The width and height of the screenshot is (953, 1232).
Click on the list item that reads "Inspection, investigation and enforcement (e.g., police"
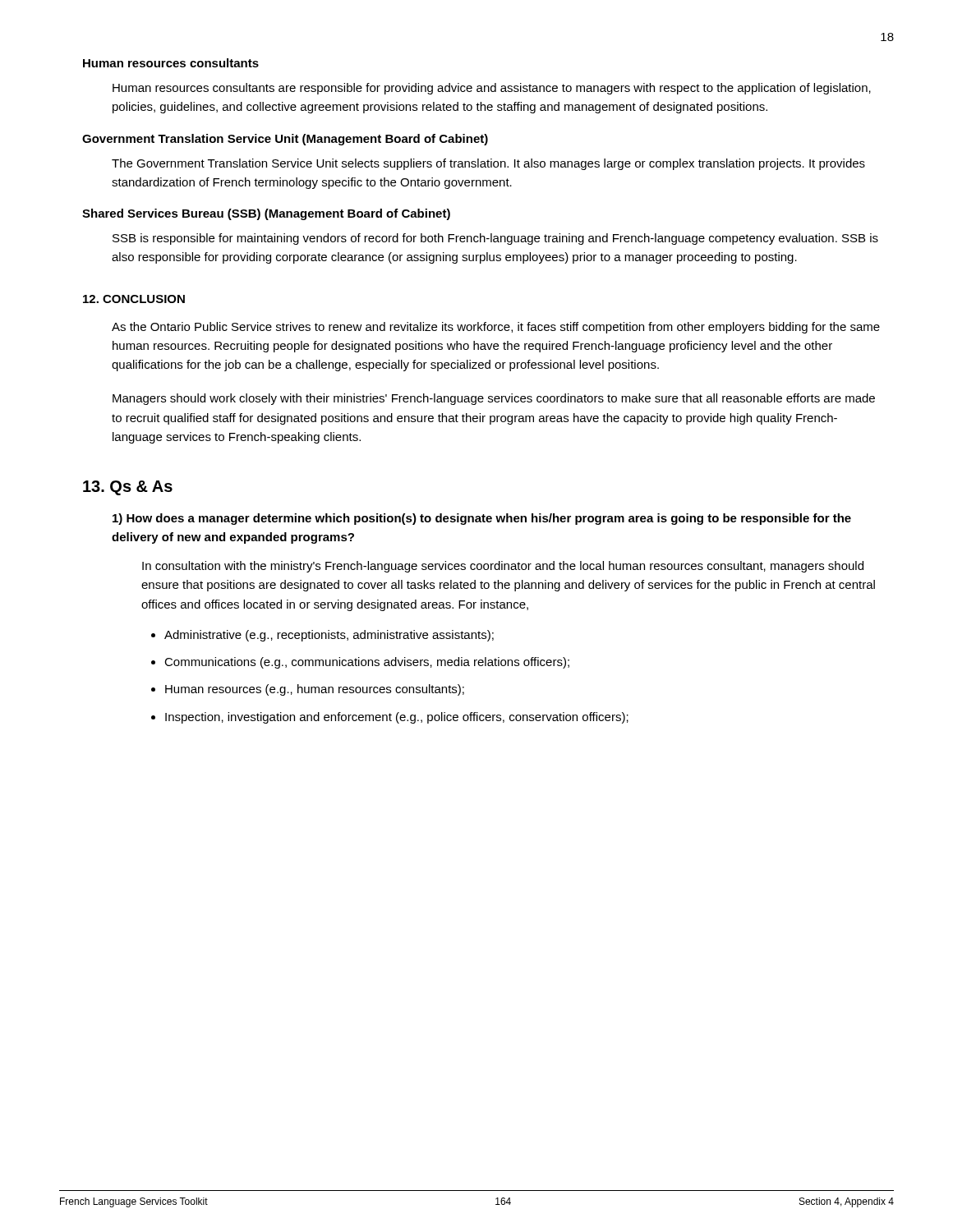(397, 716)
